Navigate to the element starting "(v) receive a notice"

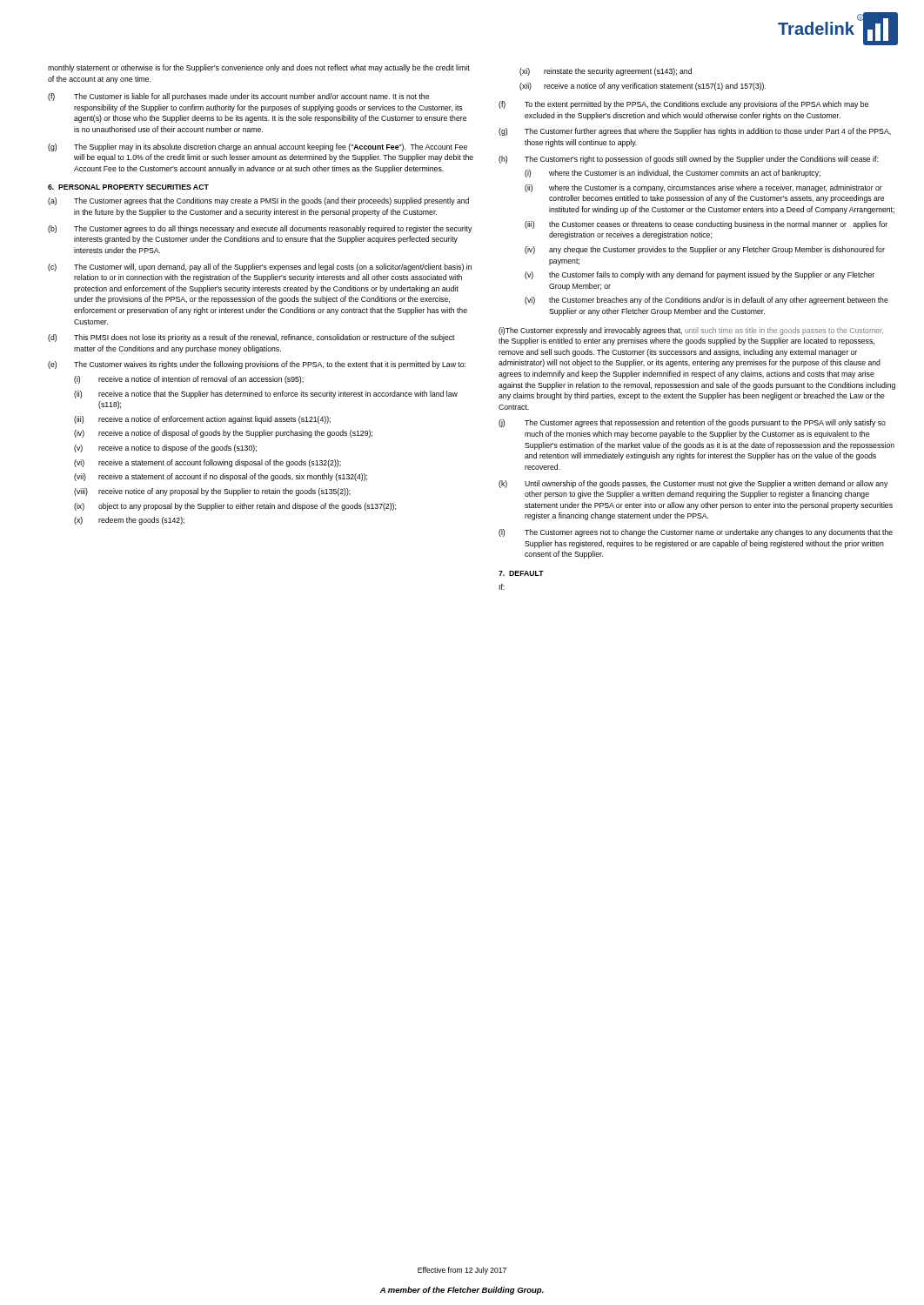pyautogui.click(x=274, y=448)
